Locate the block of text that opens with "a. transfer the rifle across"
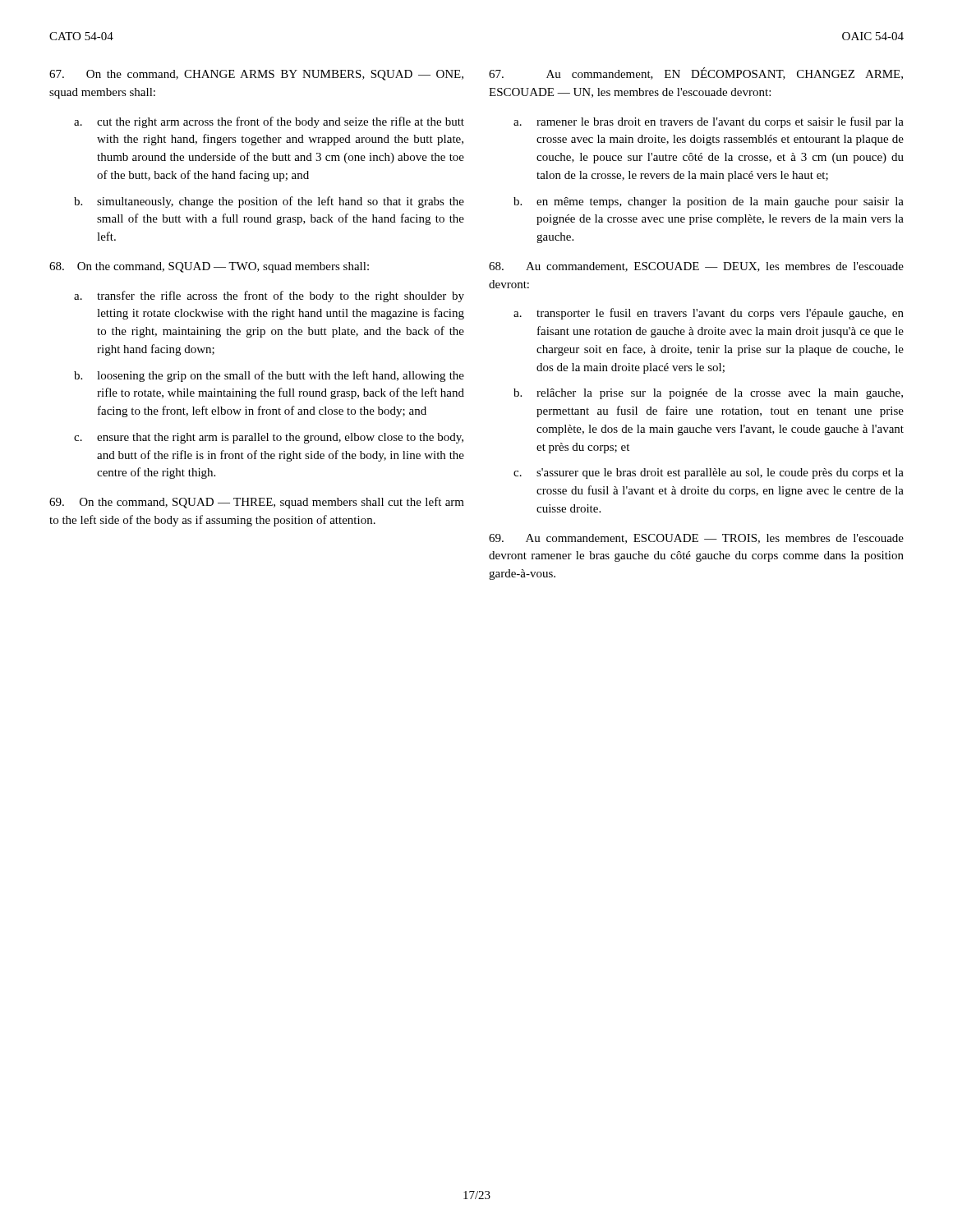The image size is (953, 1232). [x=257, y=323]
